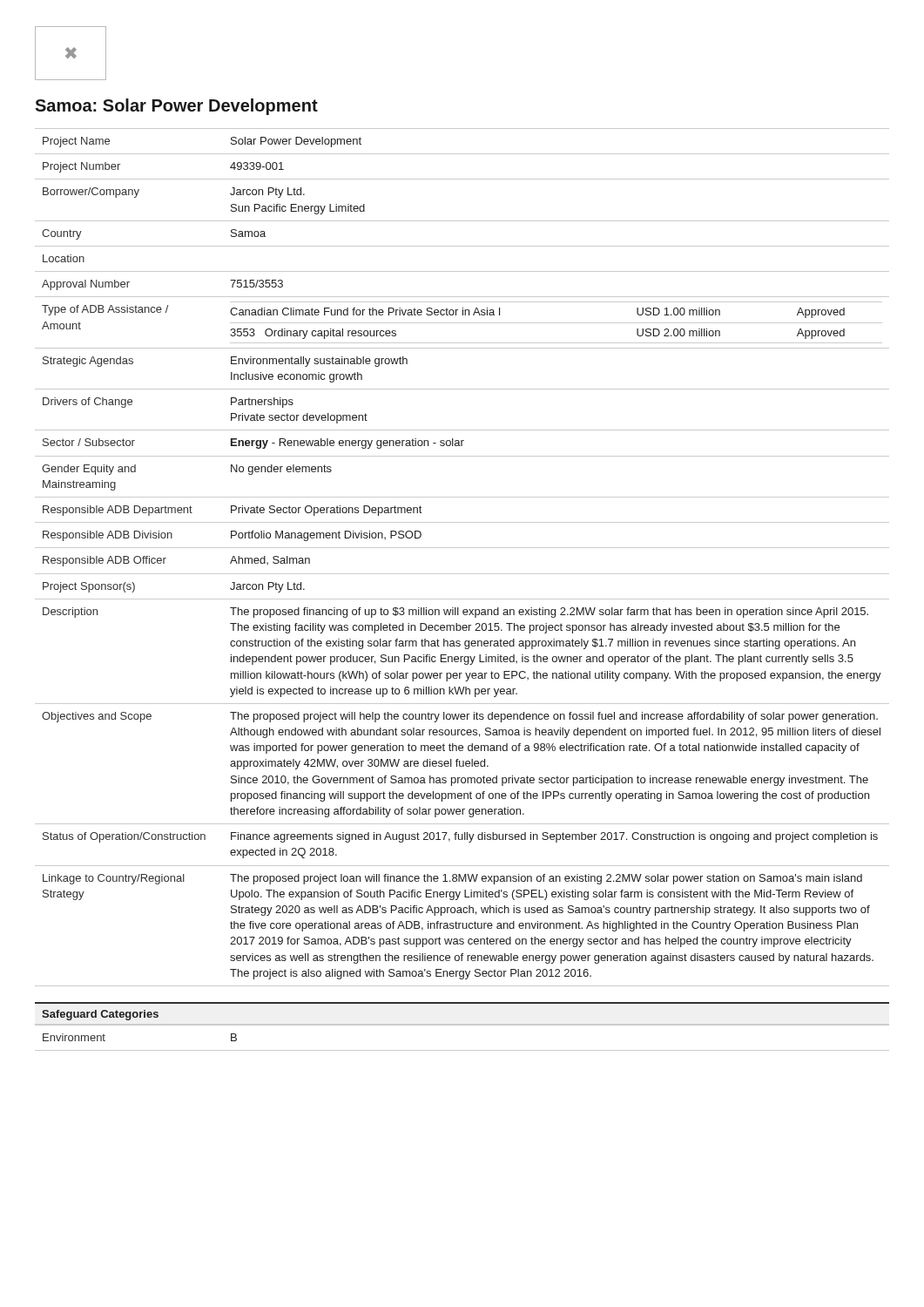The height and width of the screenshot is (1307, 924).
Task: Locate the table with the text "Project Number"
Action: pos(462,557)
